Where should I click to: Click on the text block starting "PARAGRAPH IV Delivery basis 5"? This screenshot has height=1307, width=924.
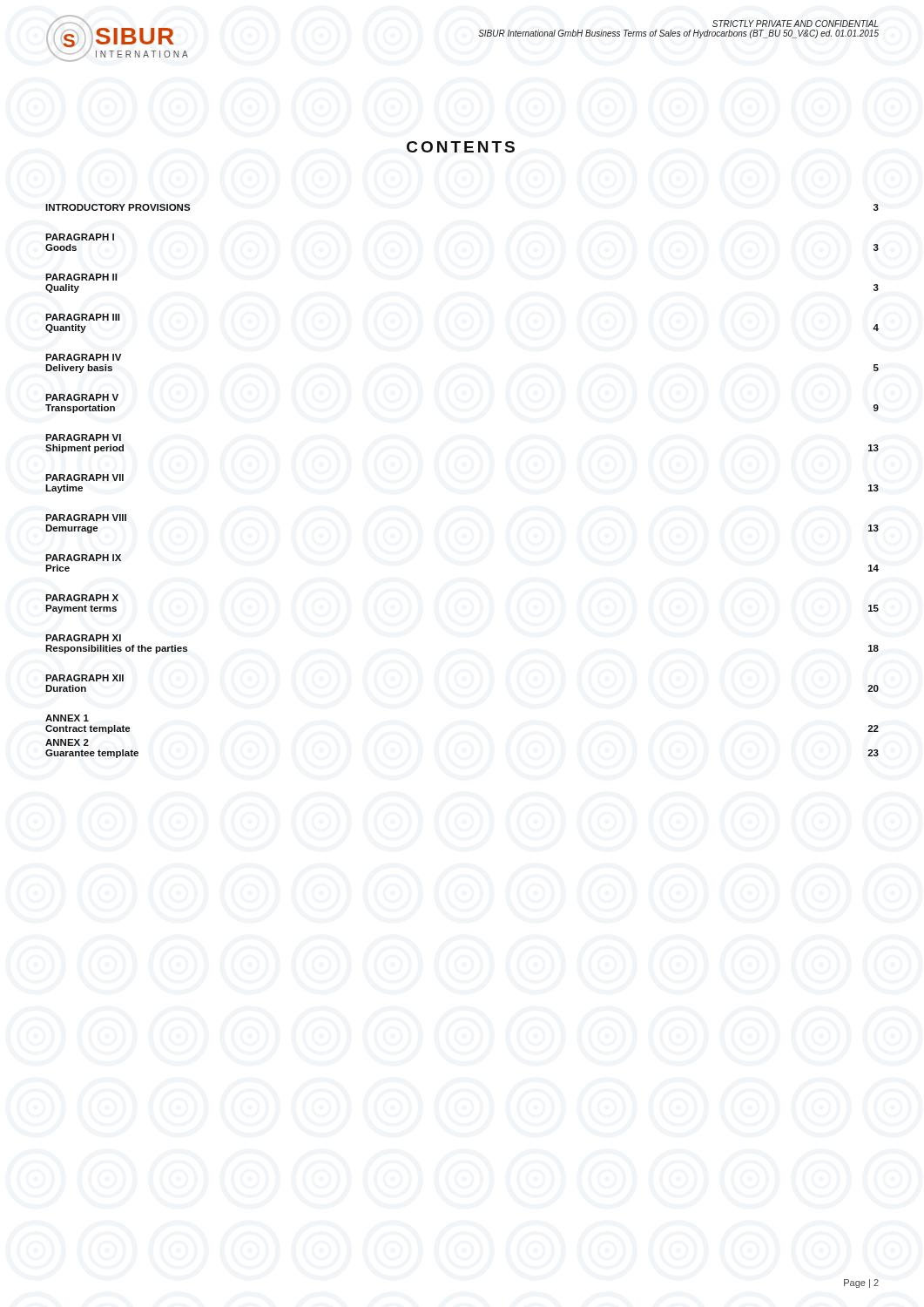click(83, 357)
